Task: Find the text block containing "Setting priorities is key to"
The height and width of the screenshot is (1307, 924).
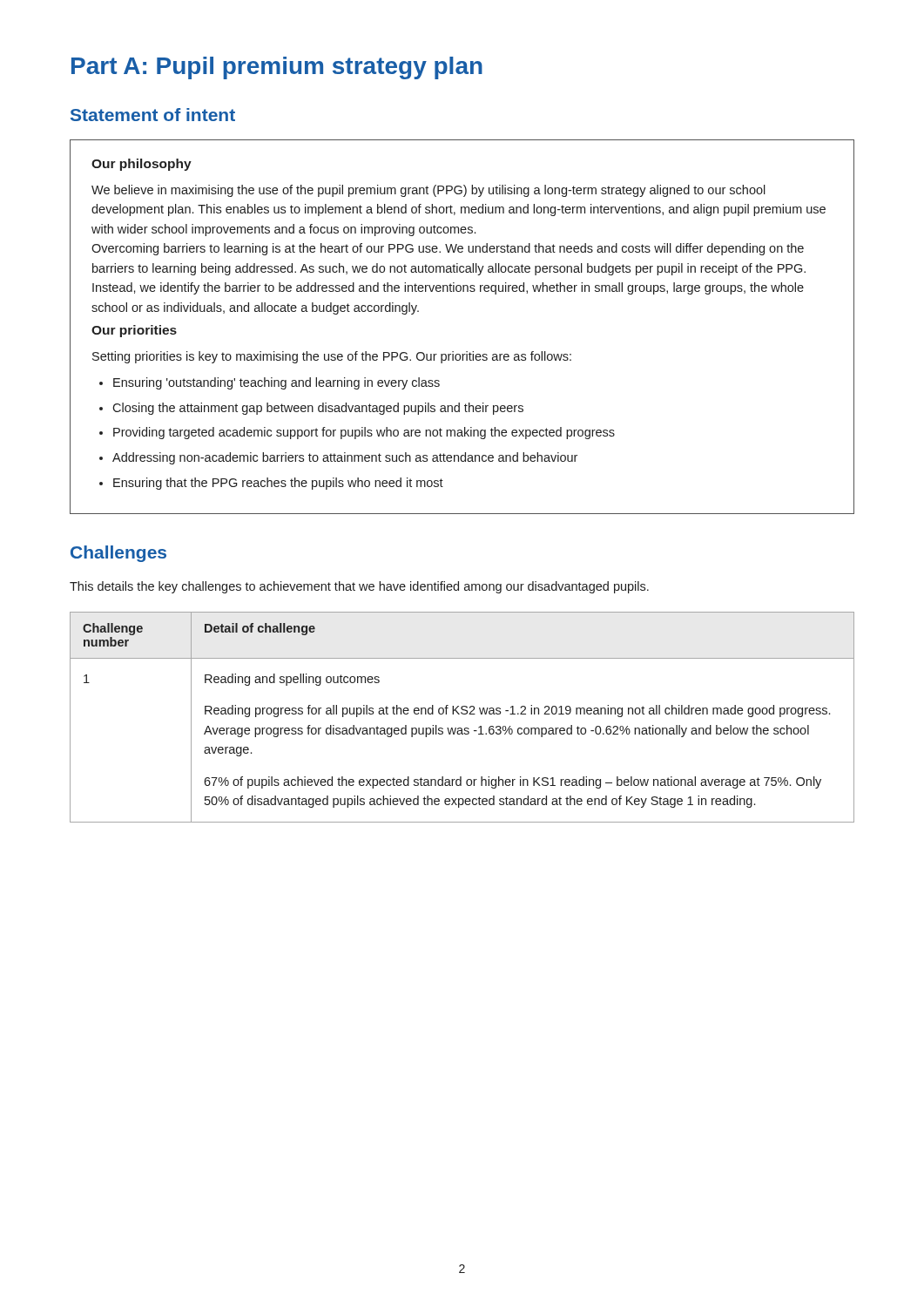Action: click(462, 357)
